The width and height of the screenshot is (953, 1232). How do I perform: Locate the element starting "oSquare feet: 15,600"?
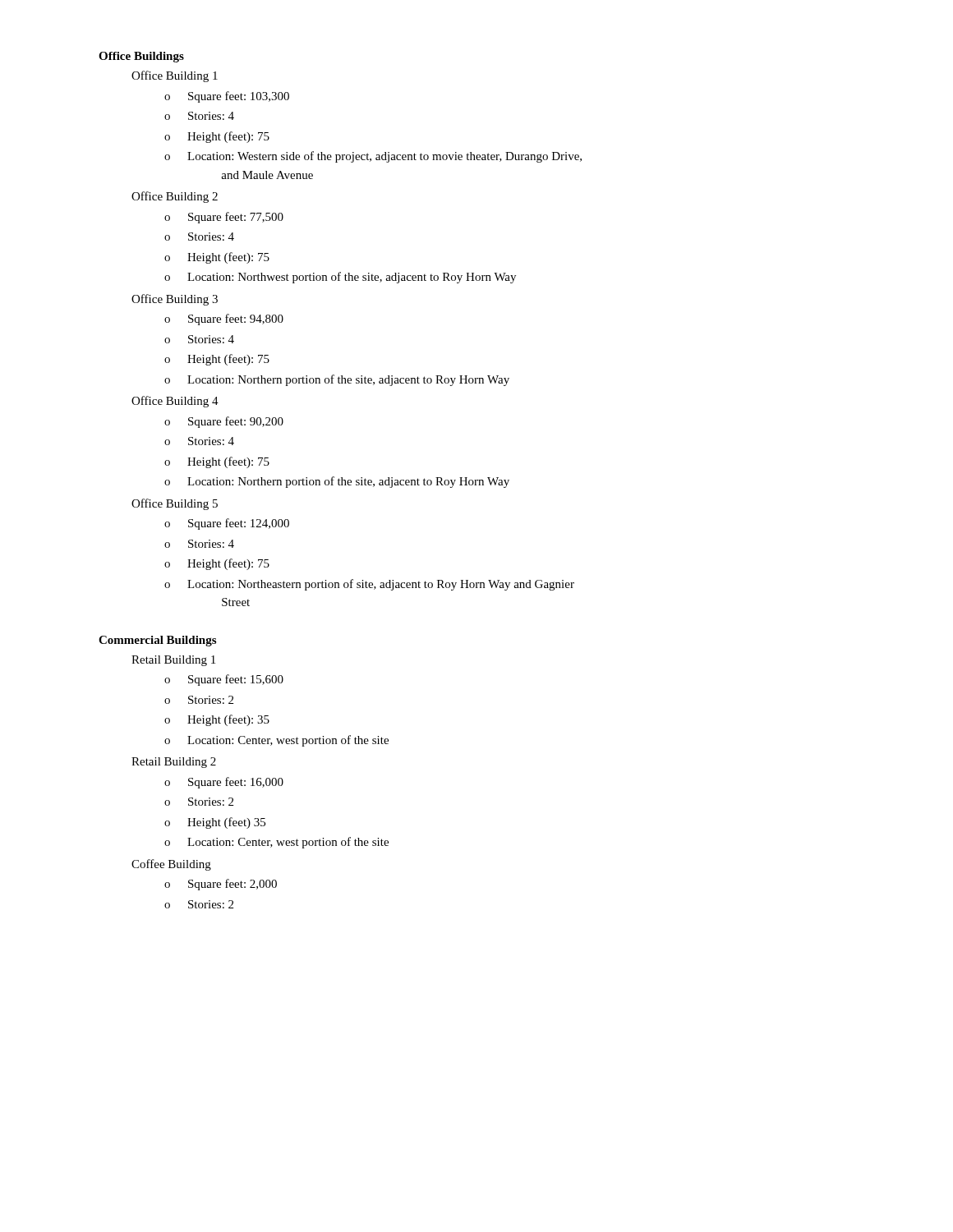pyautogui.click(x=224, y=679)
